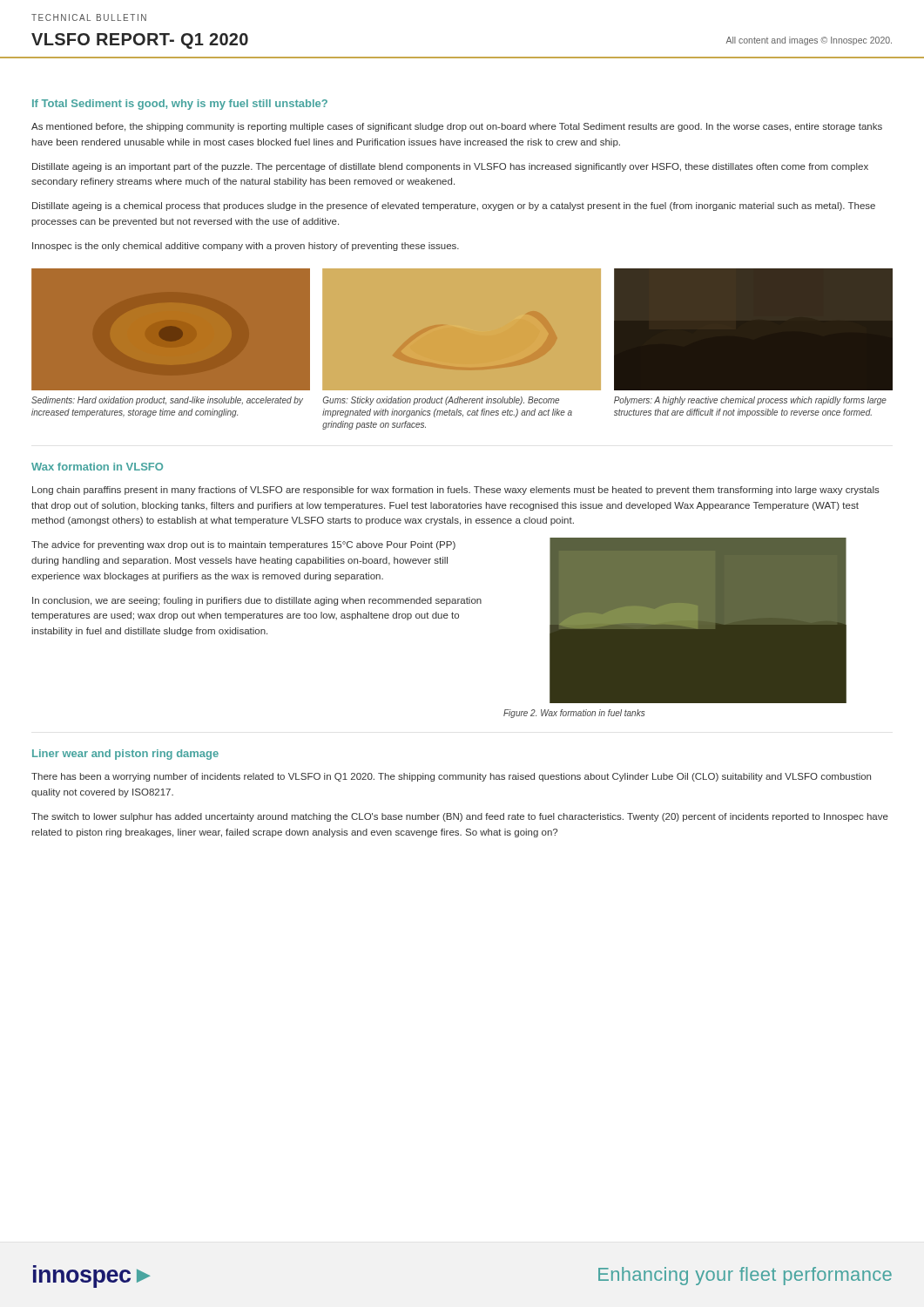Select the element starting "Figure 2. Wax formation in"
The image size is (924, 1307).
[x=574, y=713]
